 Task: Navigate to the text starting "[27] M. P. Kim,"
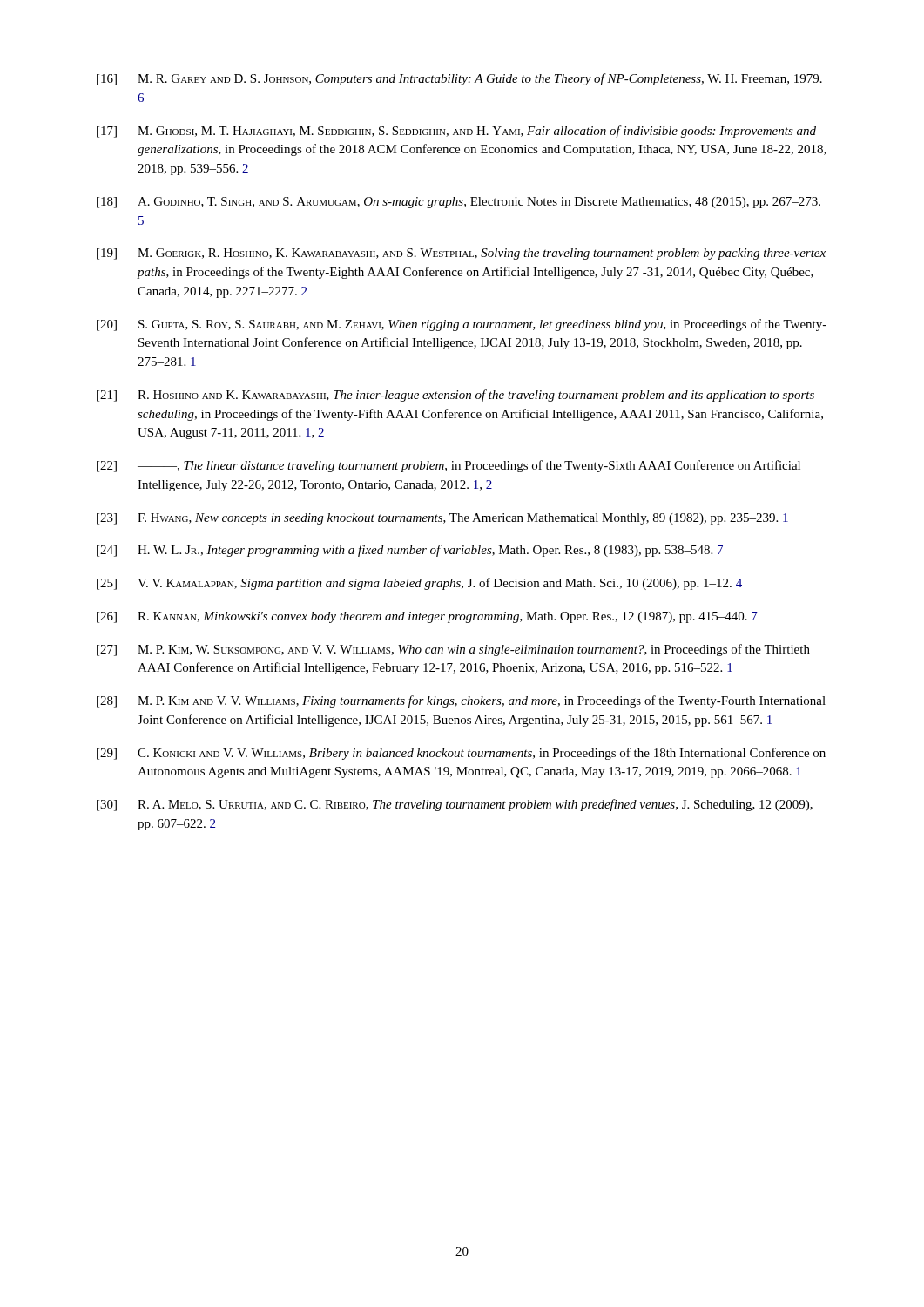point(462,659)
